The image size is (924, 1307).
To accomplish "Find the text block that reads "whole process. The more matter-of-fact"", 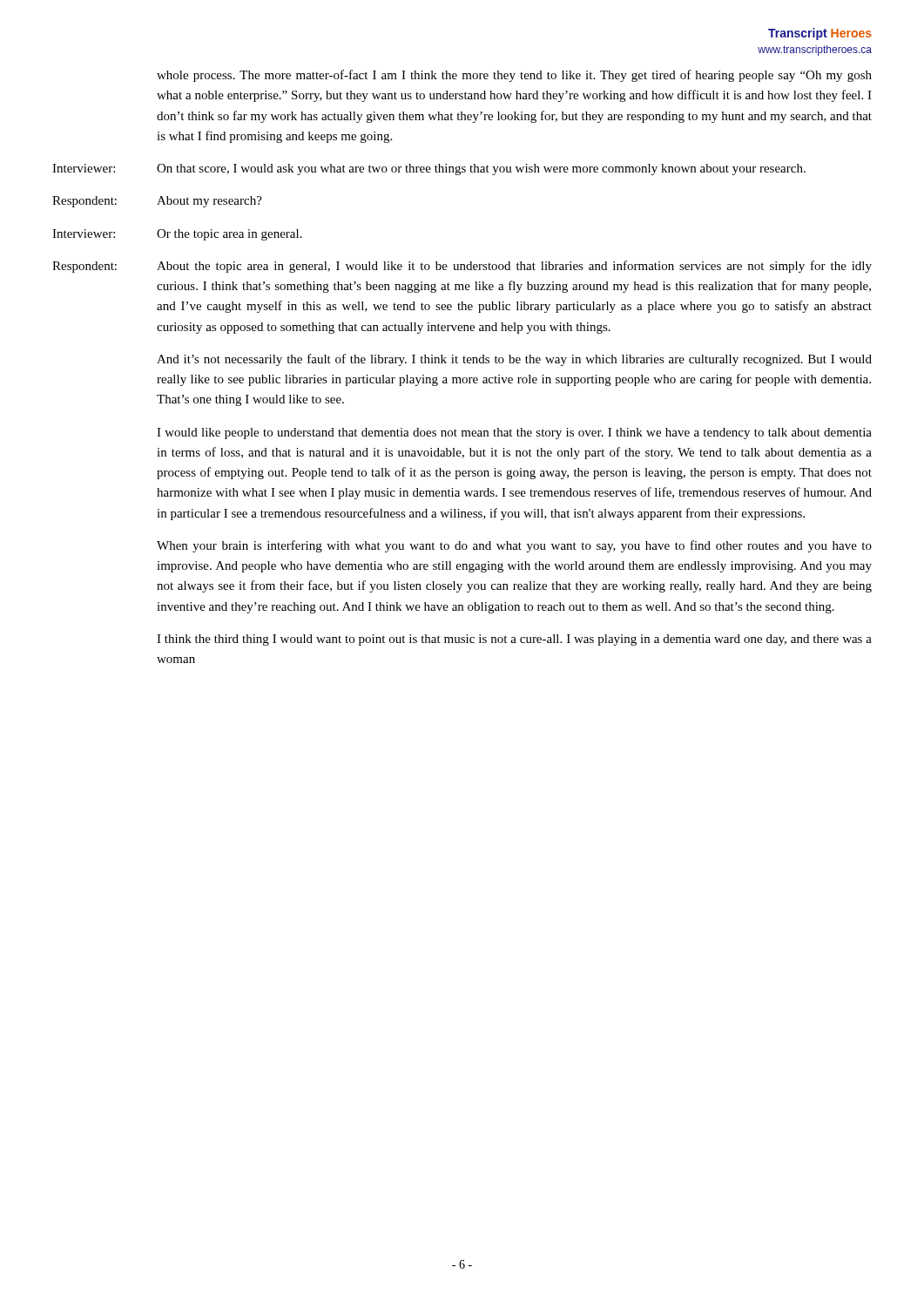I will click(x=514, y=105).
